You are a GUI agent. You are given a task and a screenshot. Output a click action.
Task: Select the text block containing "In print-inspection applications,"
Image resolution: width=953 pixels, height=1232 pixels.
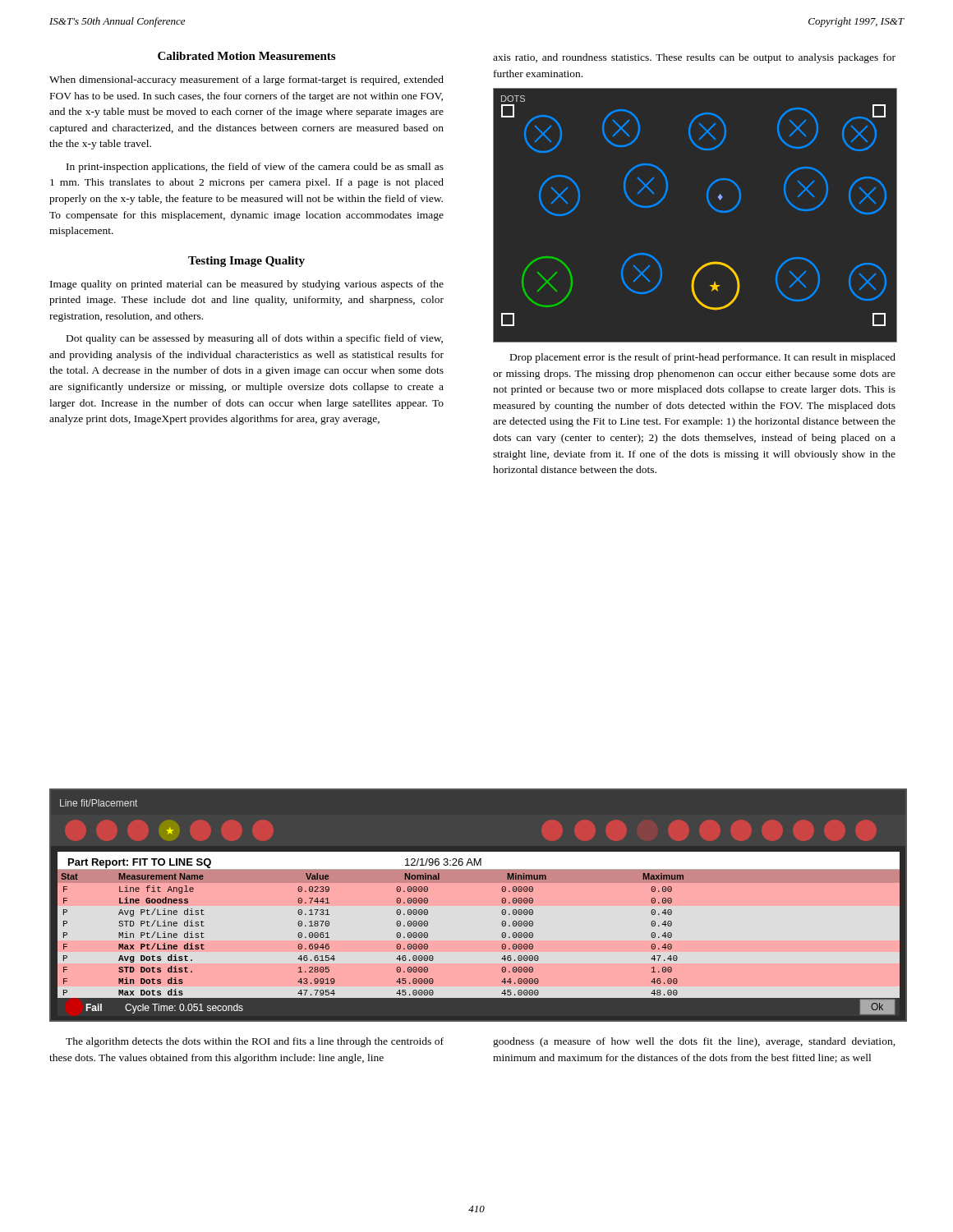point(246,198)
